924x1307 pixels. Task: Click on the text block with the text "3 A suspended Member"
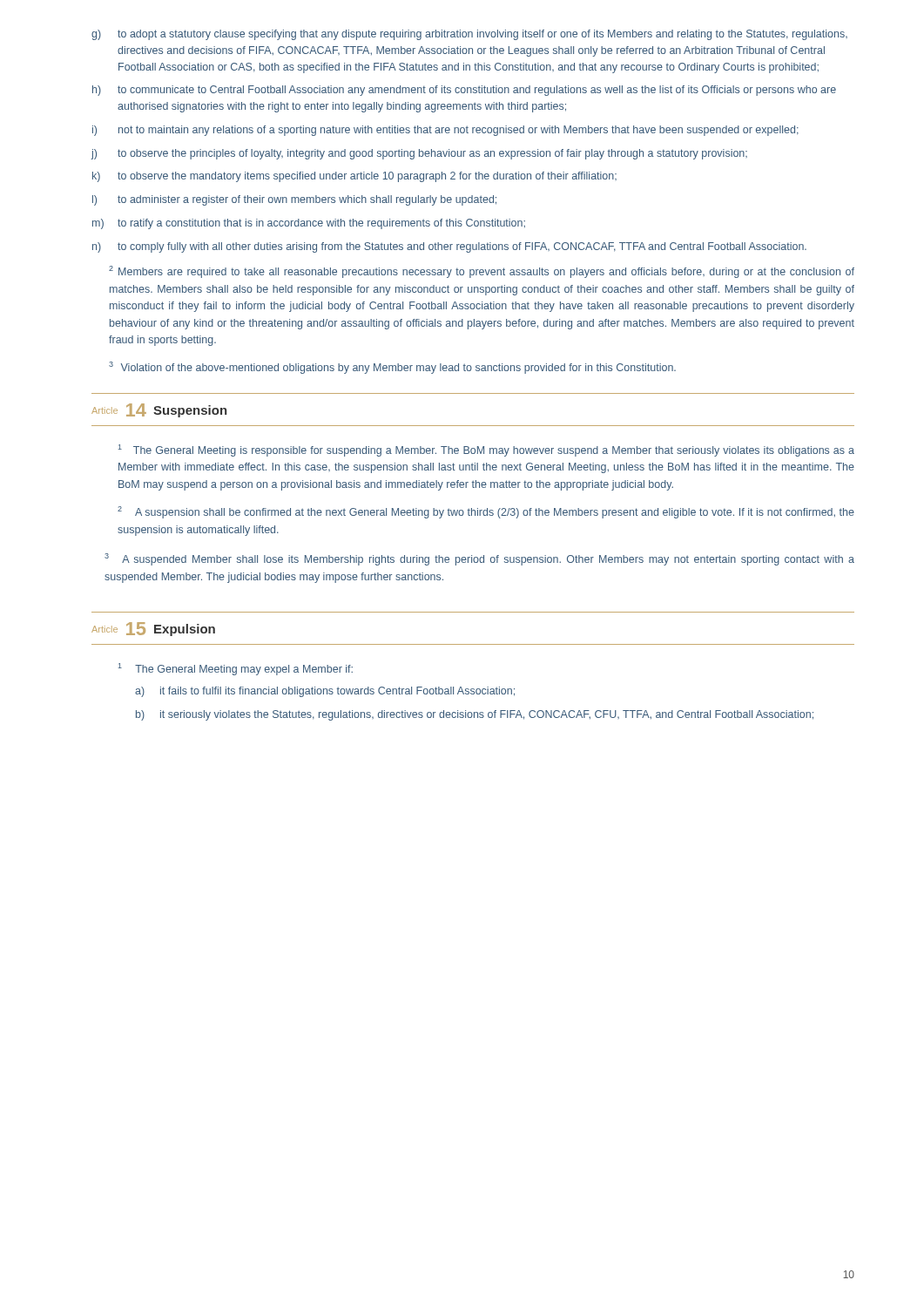479,567
